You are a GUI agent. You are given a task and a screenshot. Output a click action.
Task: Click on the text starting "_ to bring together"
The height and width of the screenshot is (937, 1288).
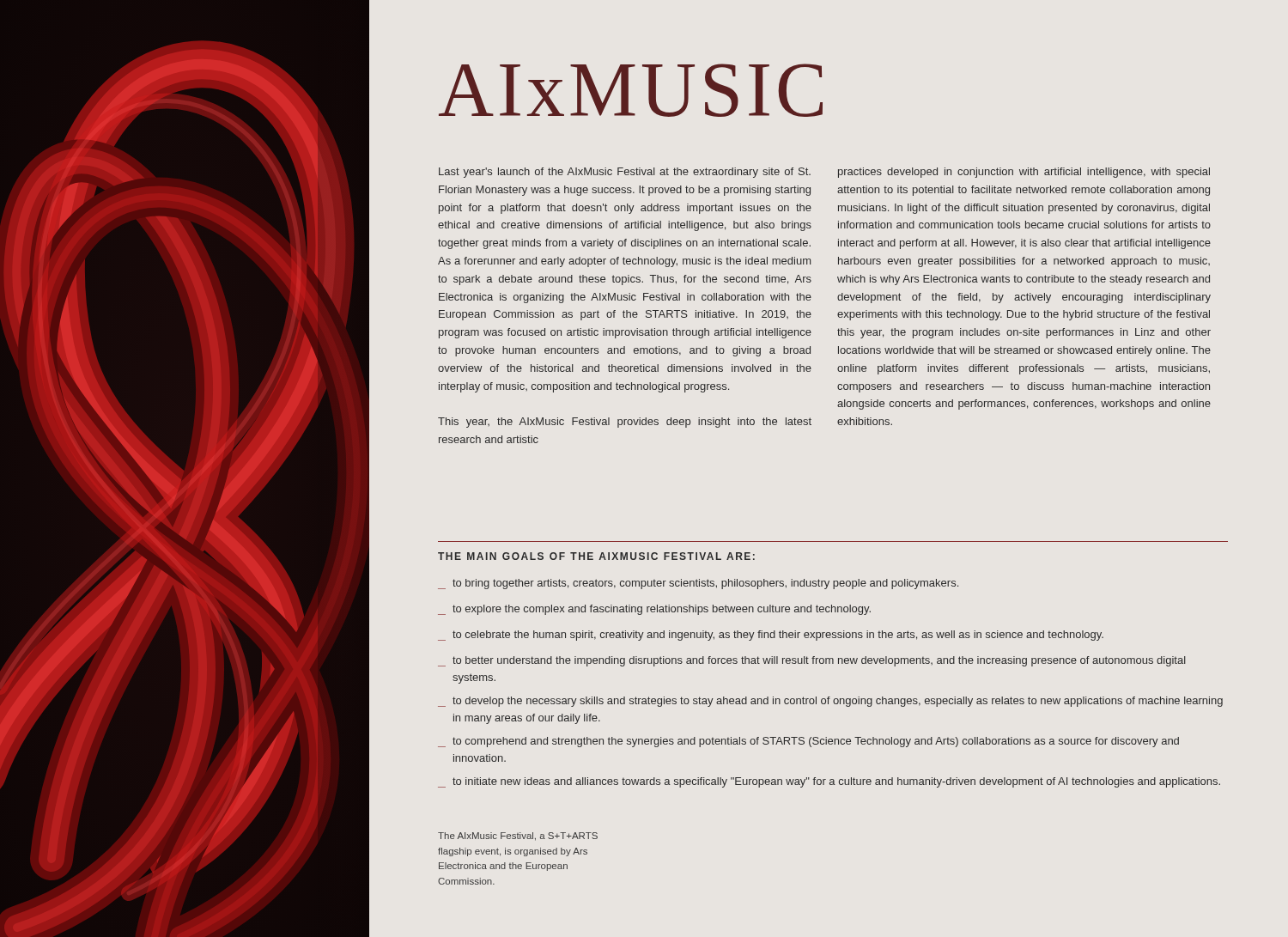[699, 584]
